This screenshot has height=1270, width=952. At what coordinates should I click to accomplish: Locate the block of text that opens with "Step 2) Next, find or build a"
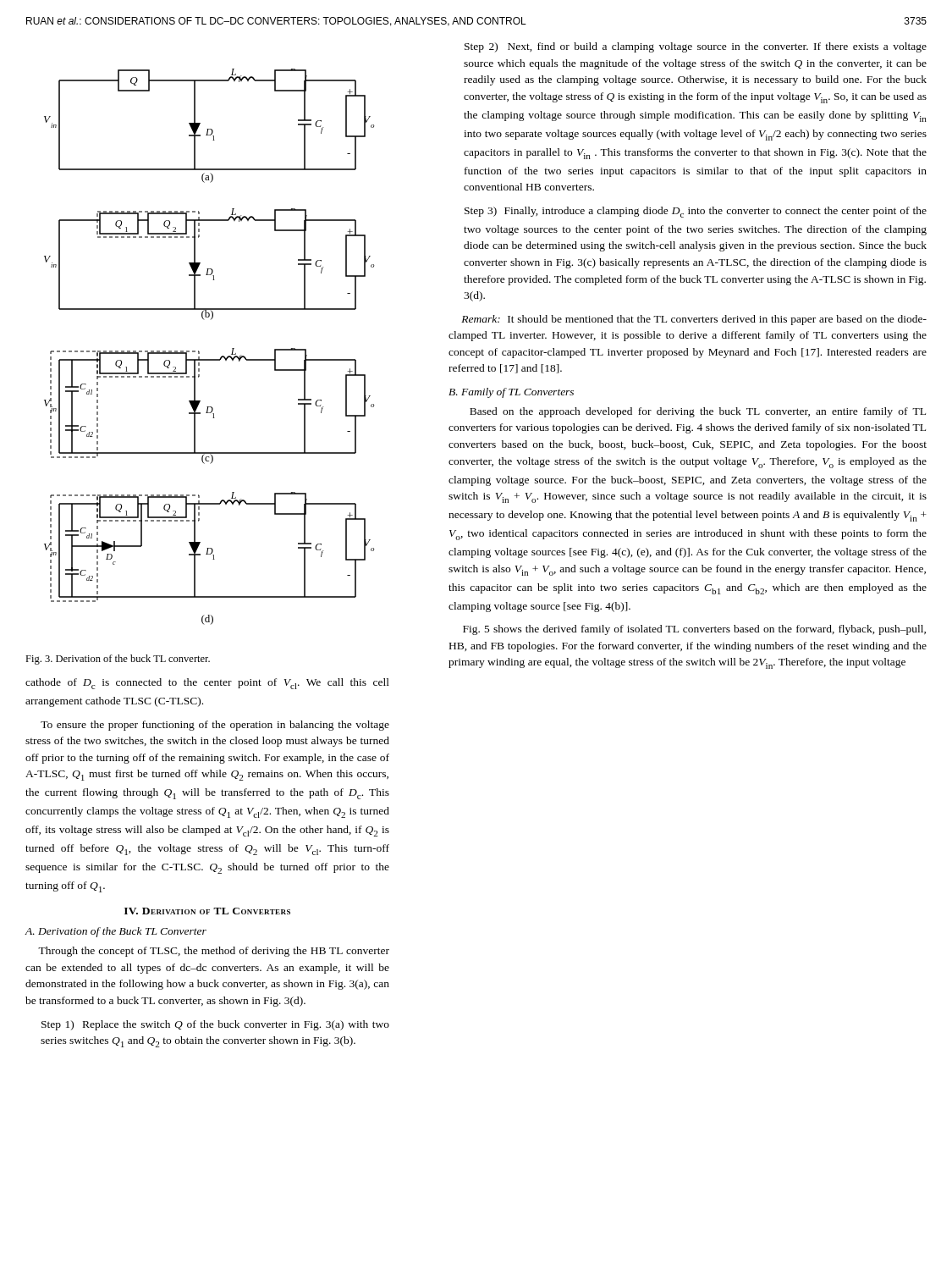point(695,117)
